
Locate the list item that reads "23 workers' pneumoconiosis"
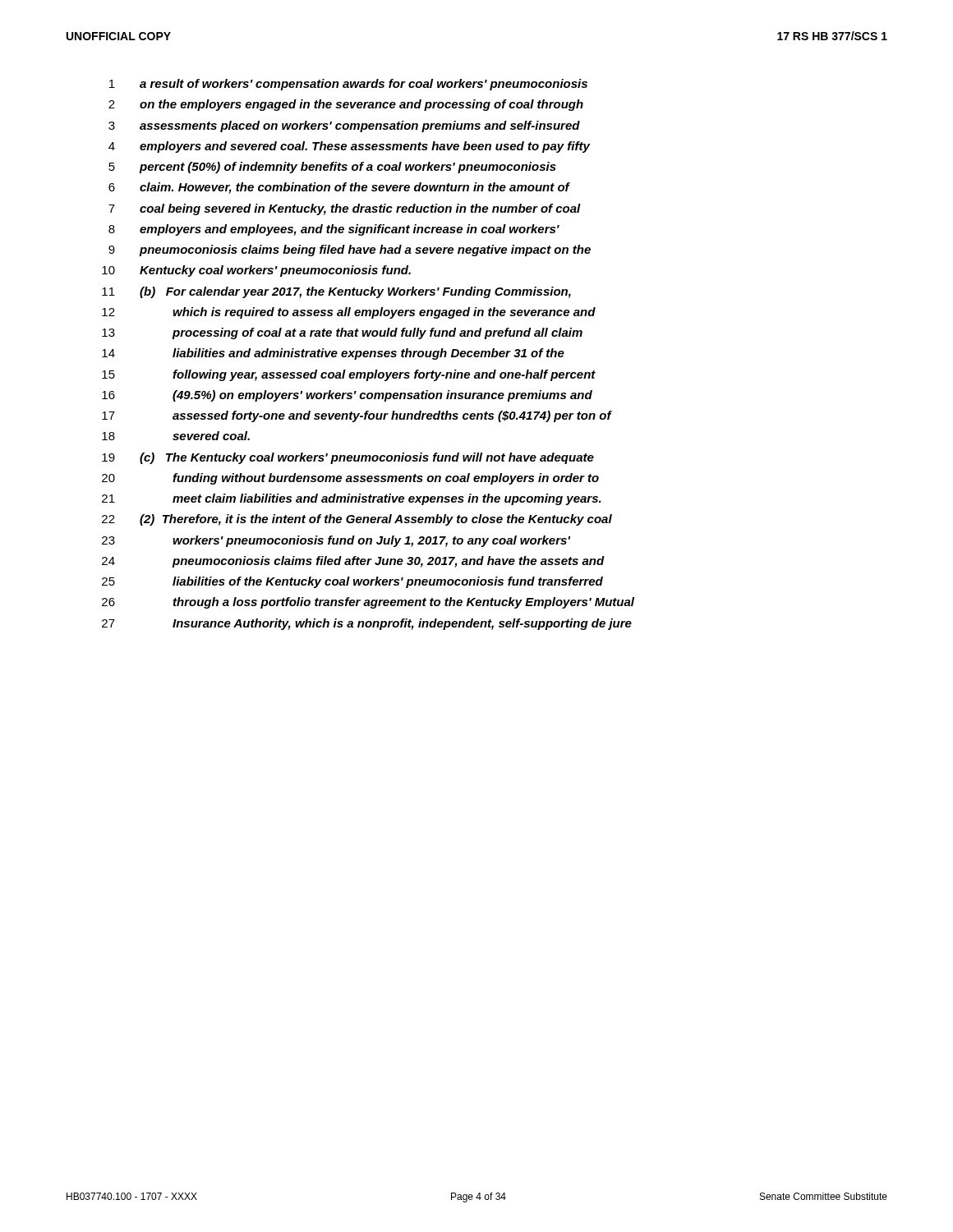(476, 540)
